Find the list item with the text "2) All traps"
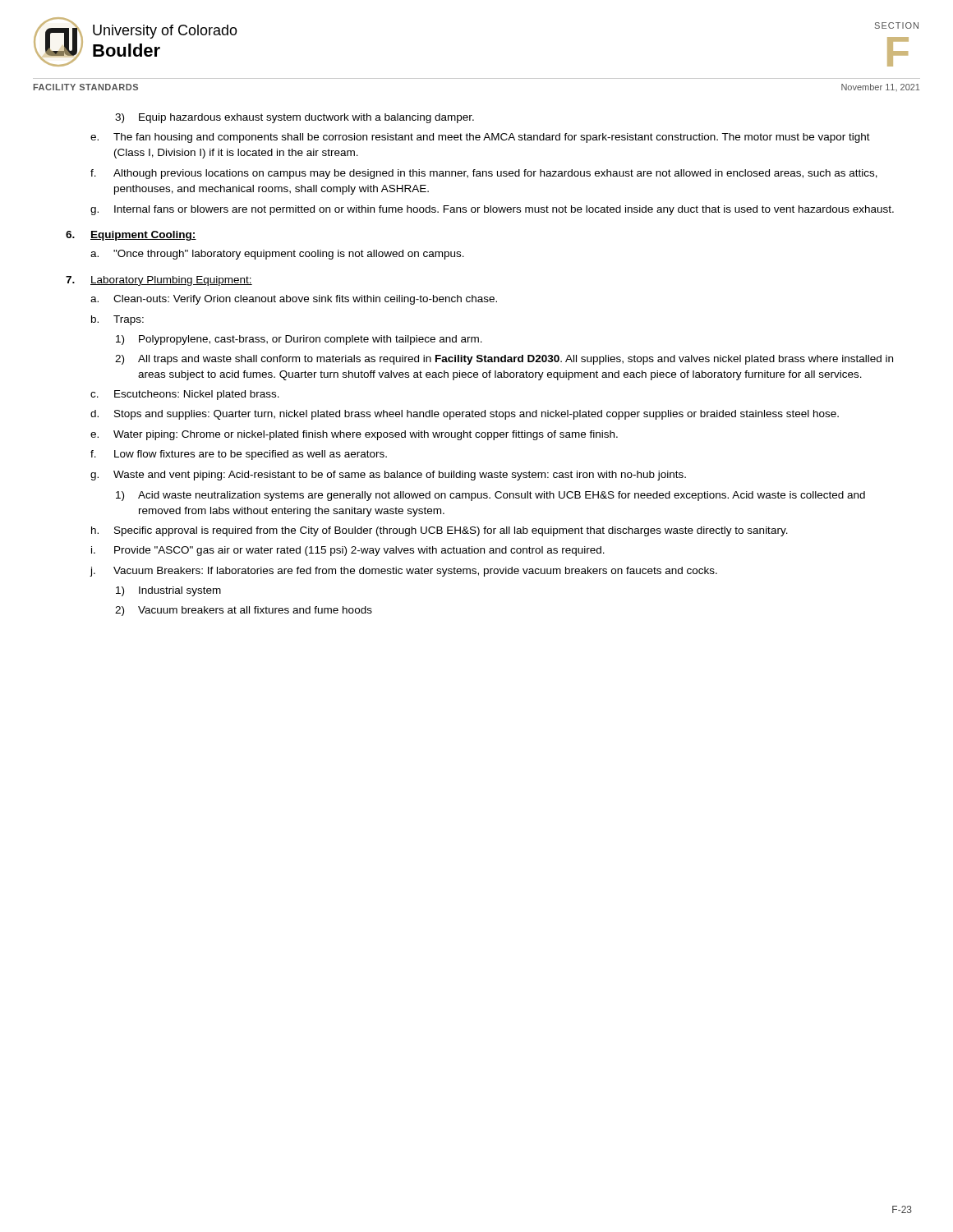Image resolution: width=953 pixels, height=1232 pixels. (x=509, y=366)
